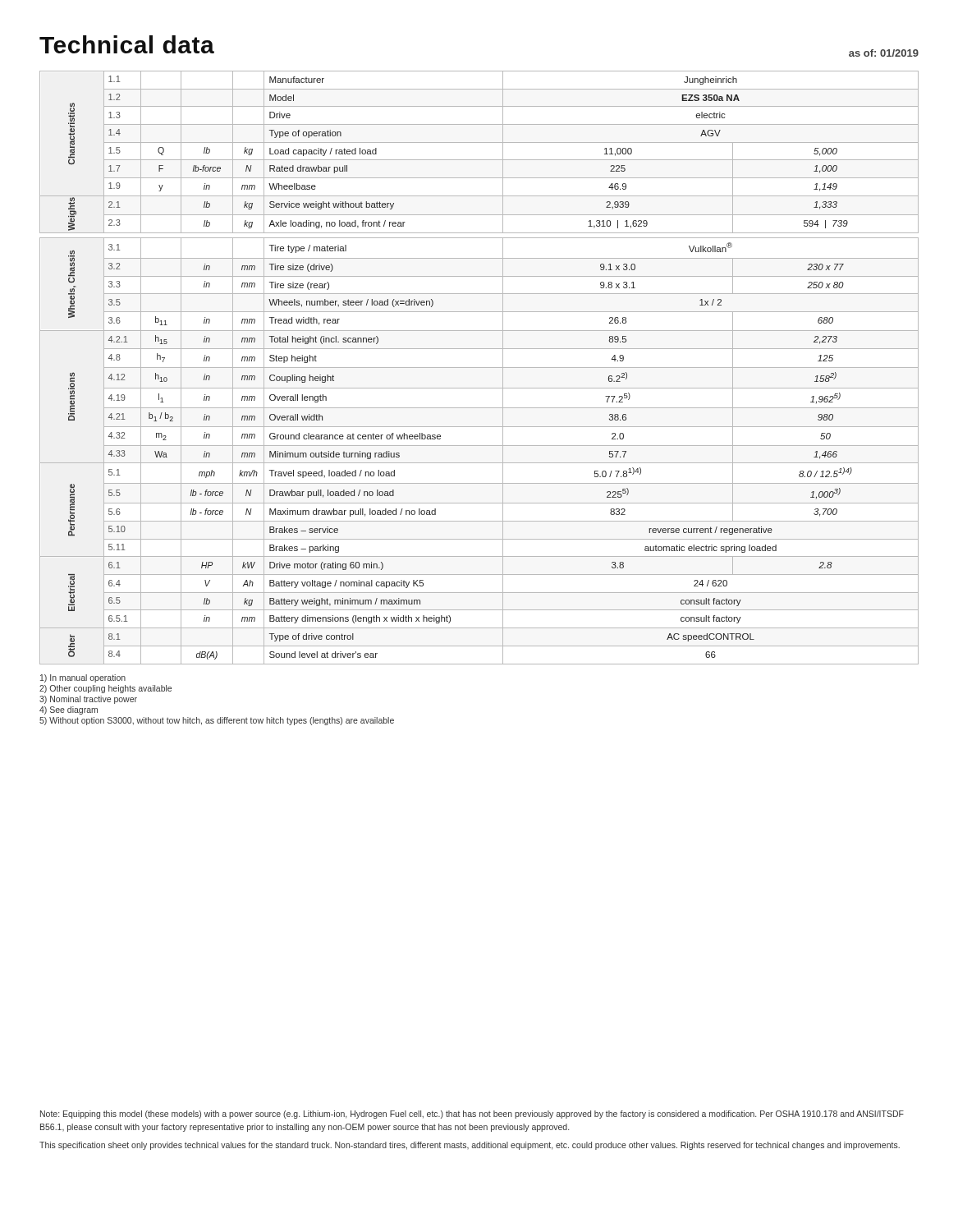958x1232 pixels.
Task: Find the footnote that says "5) Without option S3000, without tow hitch,"
Action: tap(217, 720)
